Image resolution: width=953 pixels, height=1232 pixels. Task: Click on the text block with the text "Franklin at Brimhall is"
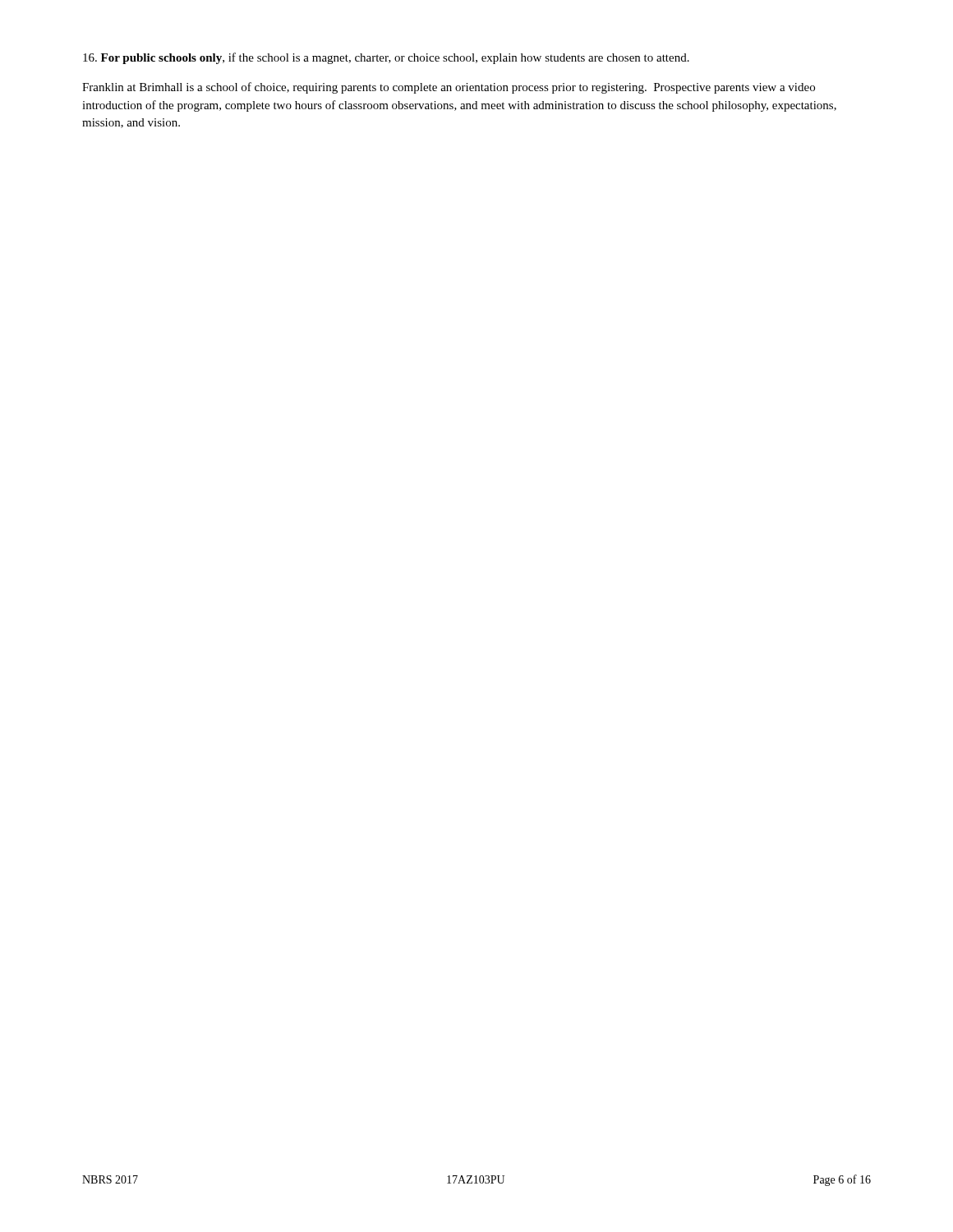click(459, 105)
